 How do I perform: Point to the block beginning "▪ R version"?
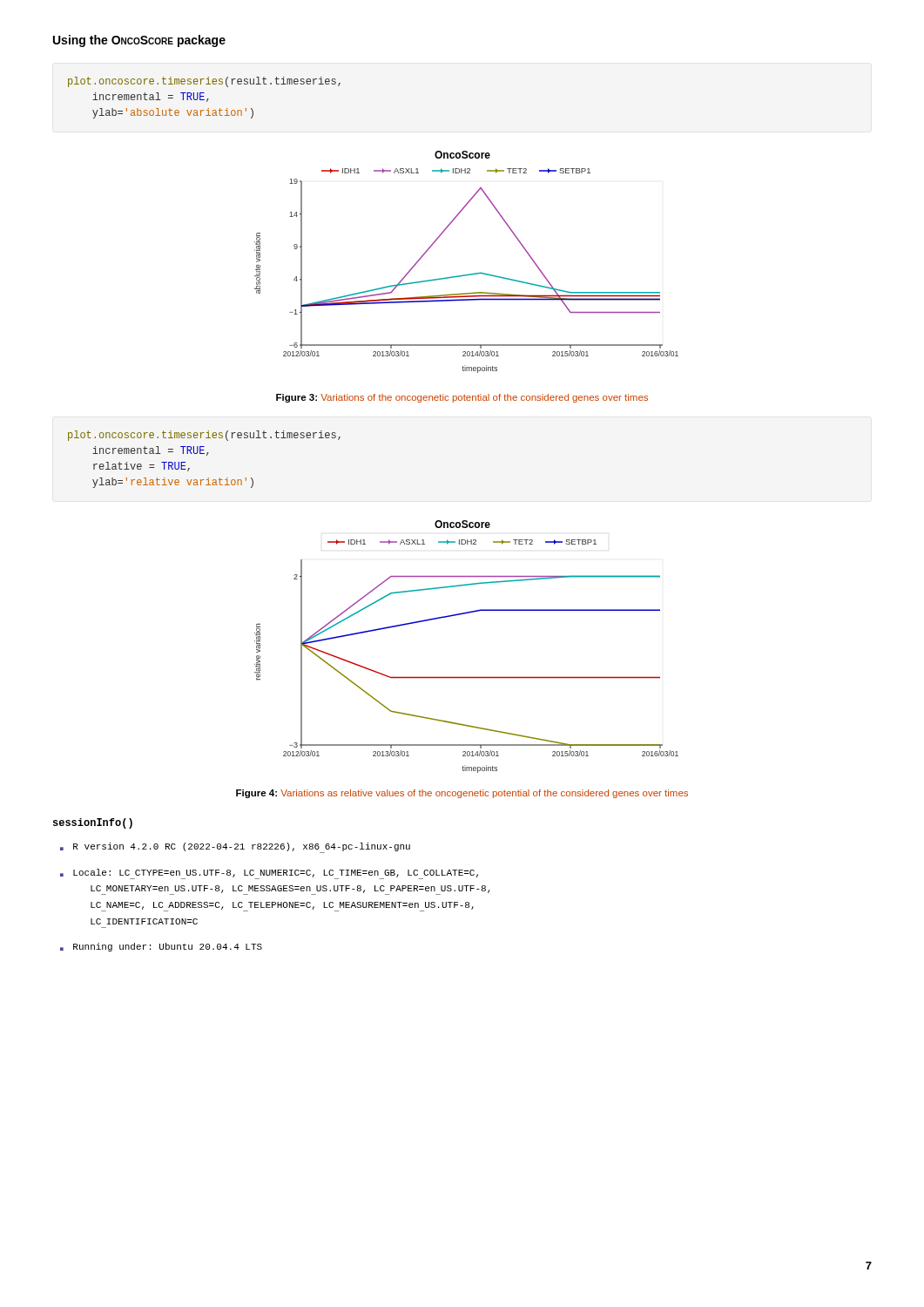(235, 849)
